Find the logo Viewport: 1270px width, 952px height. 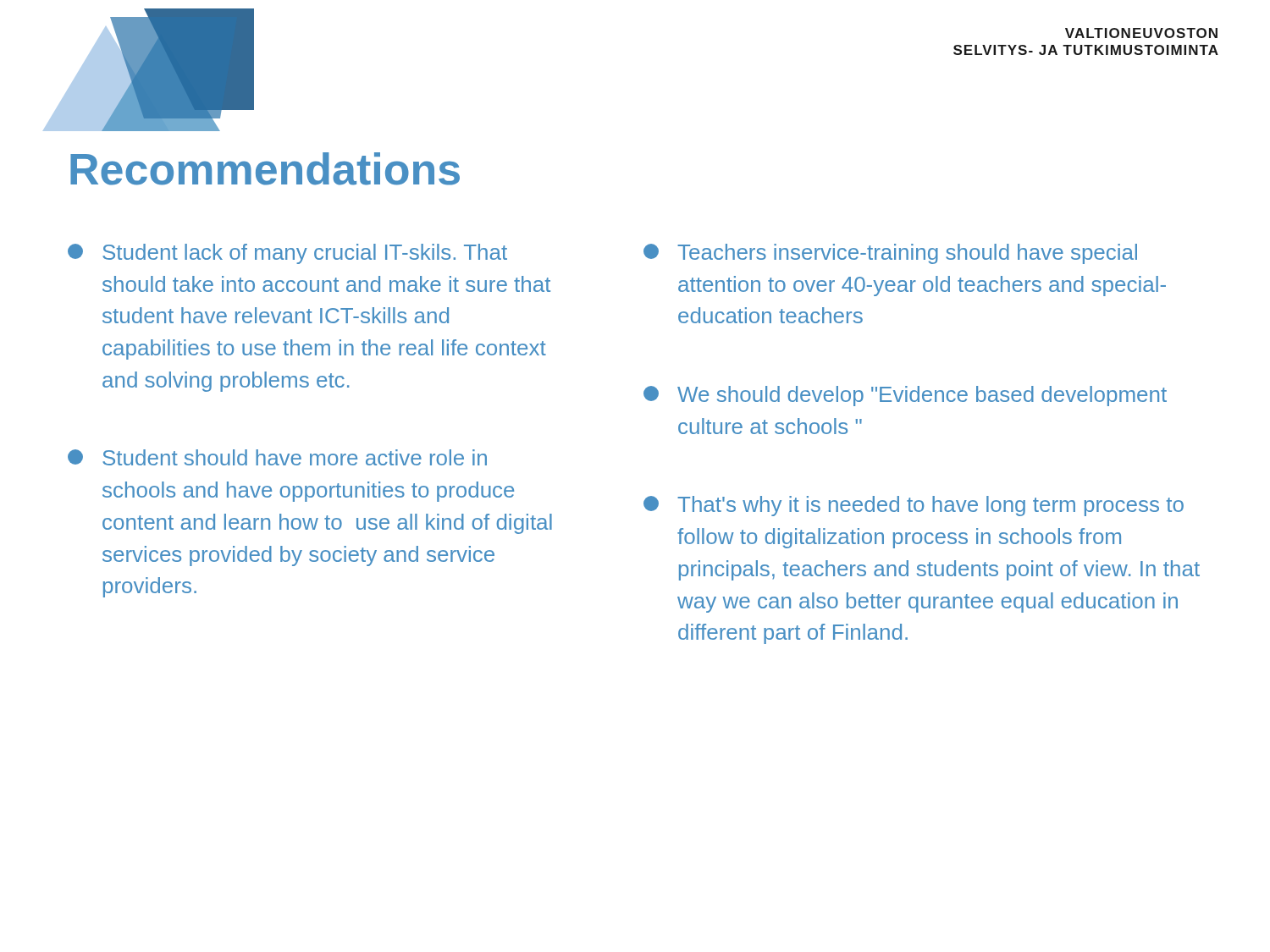click(x=144, y=69)
